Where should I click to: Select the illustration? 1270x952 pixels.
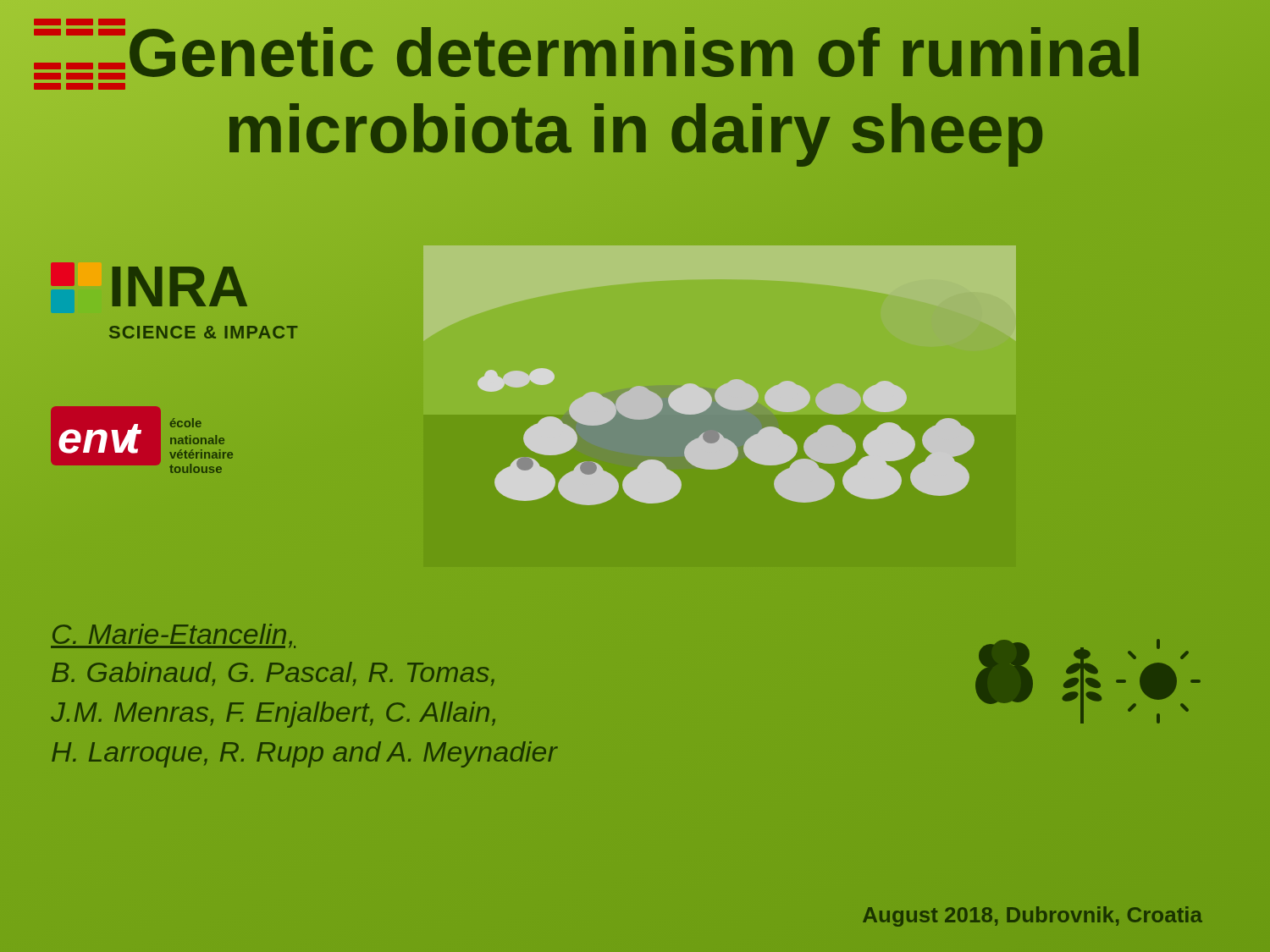click(1084, 685)
